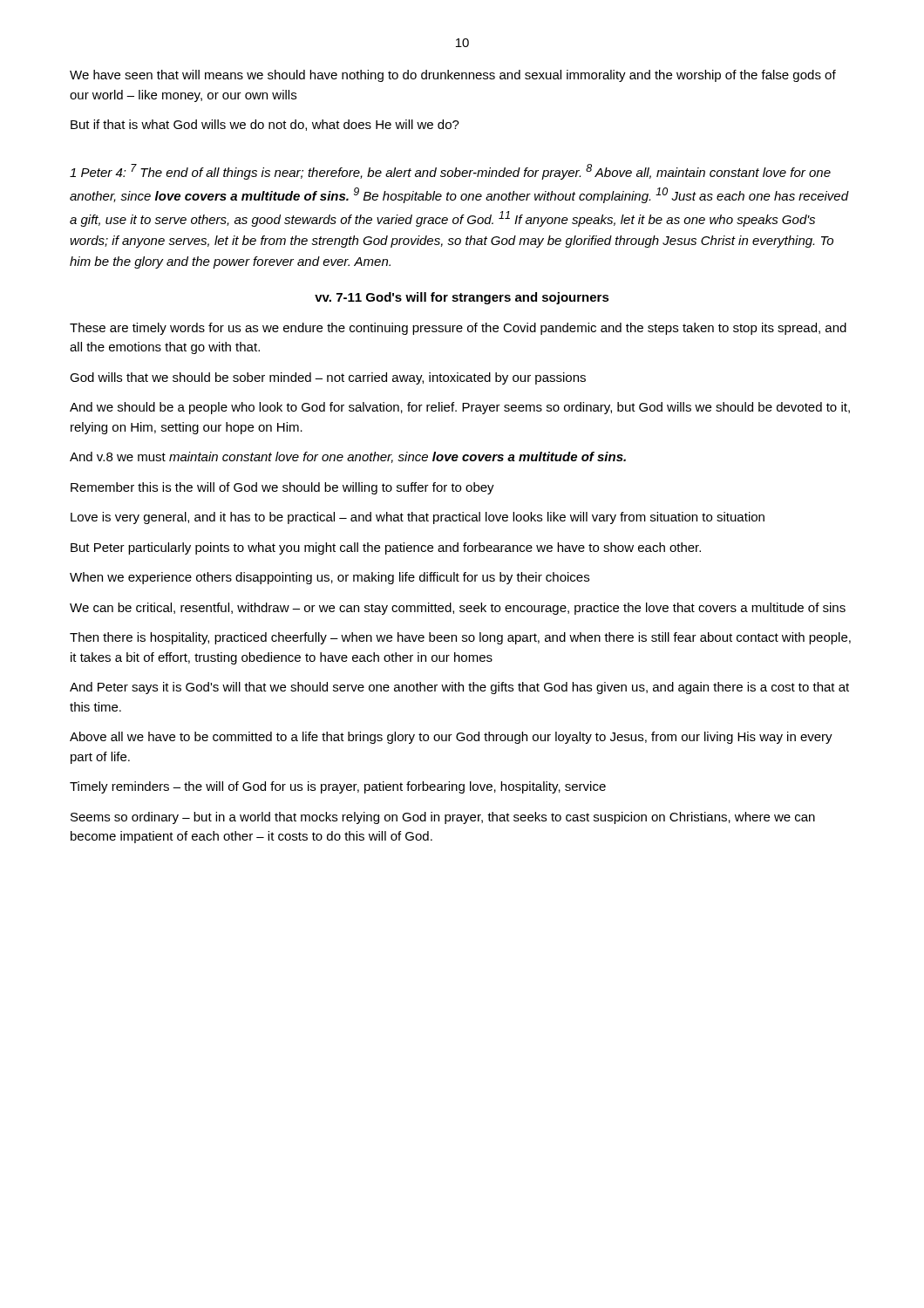Find the region starting "Timely reminders – the will of God"

pos(338,786)
